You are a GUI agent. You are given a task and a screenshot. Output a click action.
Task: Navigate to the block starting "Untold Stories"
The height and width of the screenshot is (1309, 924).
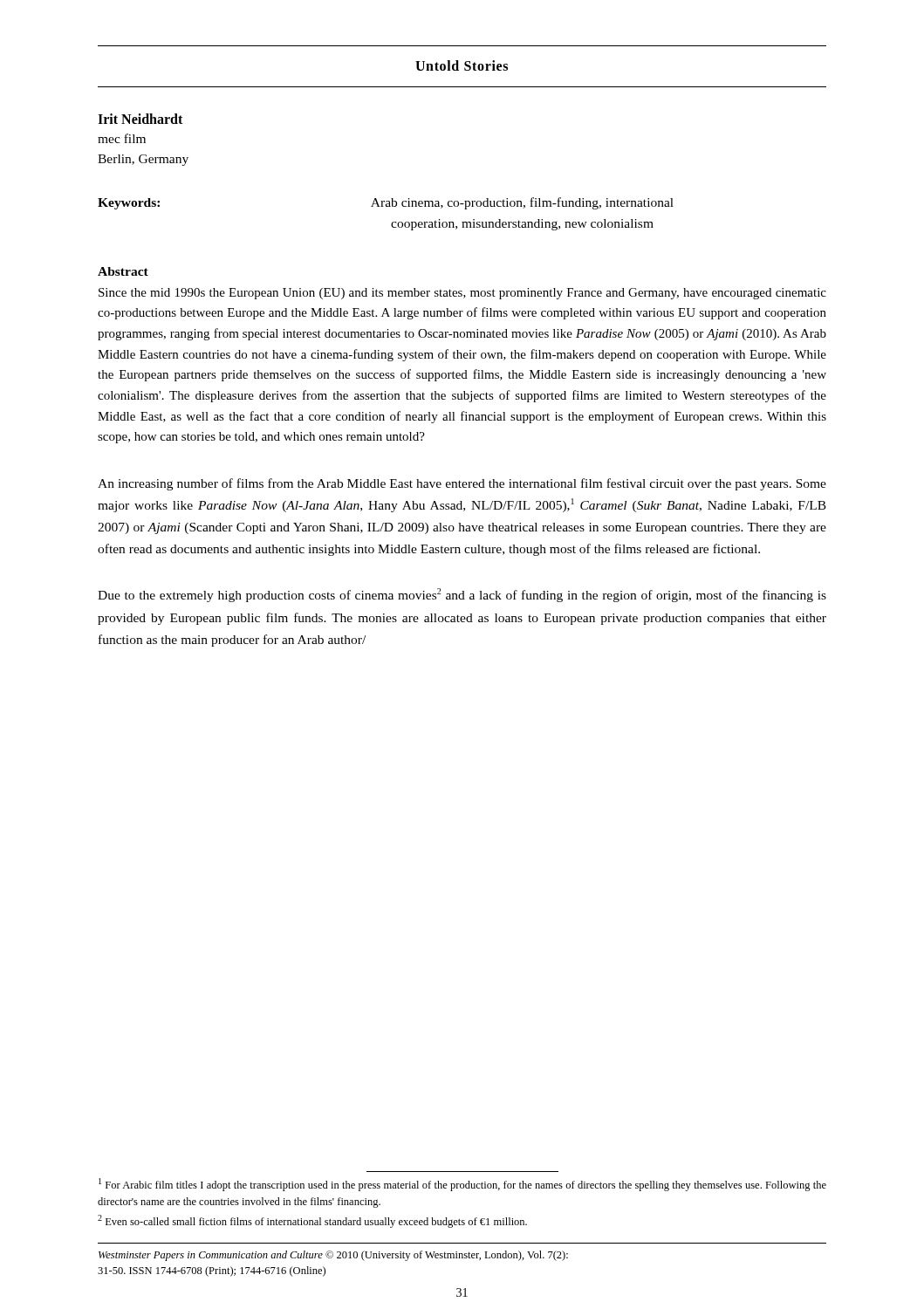point(462,66)
